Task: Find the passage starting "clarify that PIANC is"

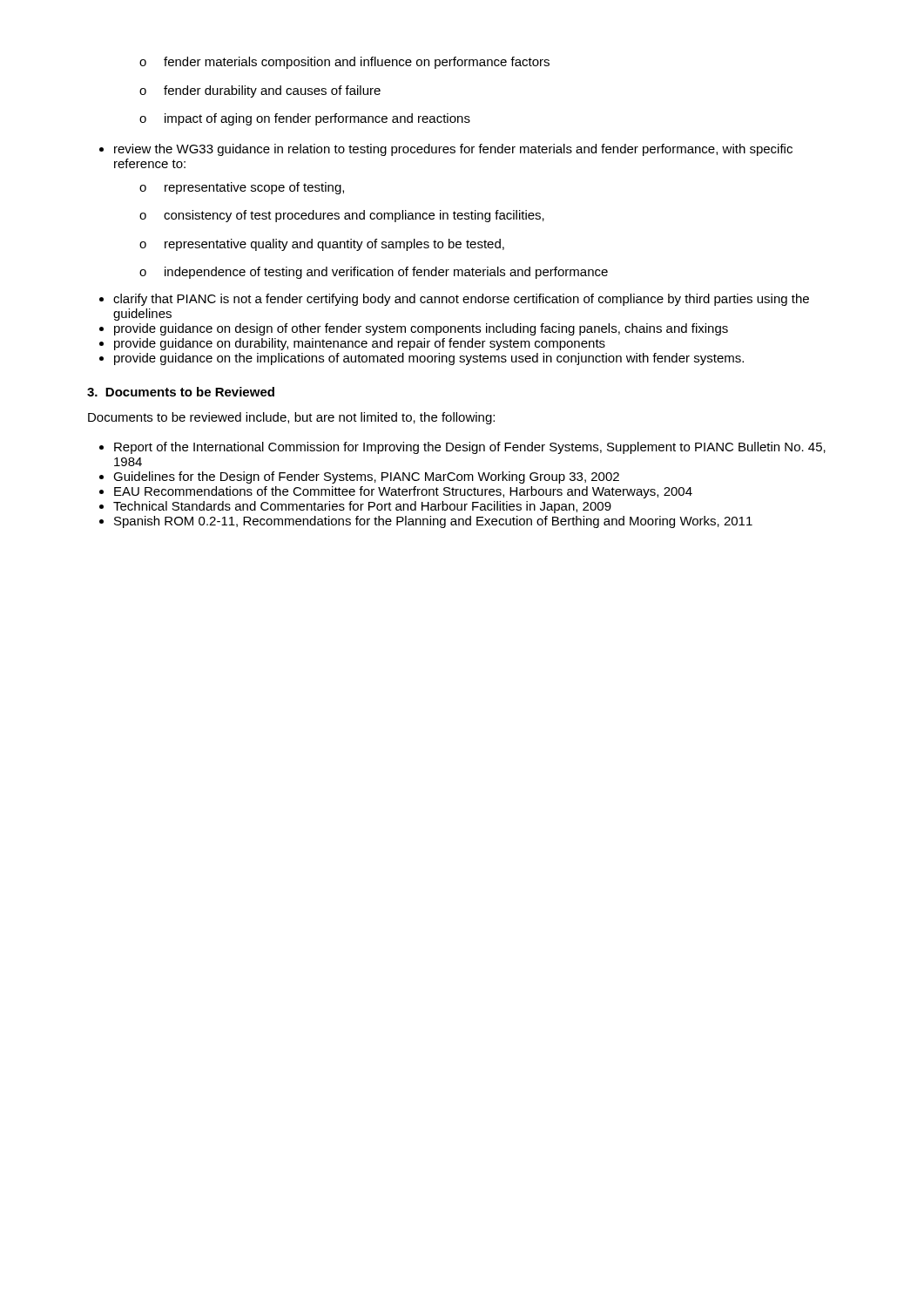Action: click(479, 305)
